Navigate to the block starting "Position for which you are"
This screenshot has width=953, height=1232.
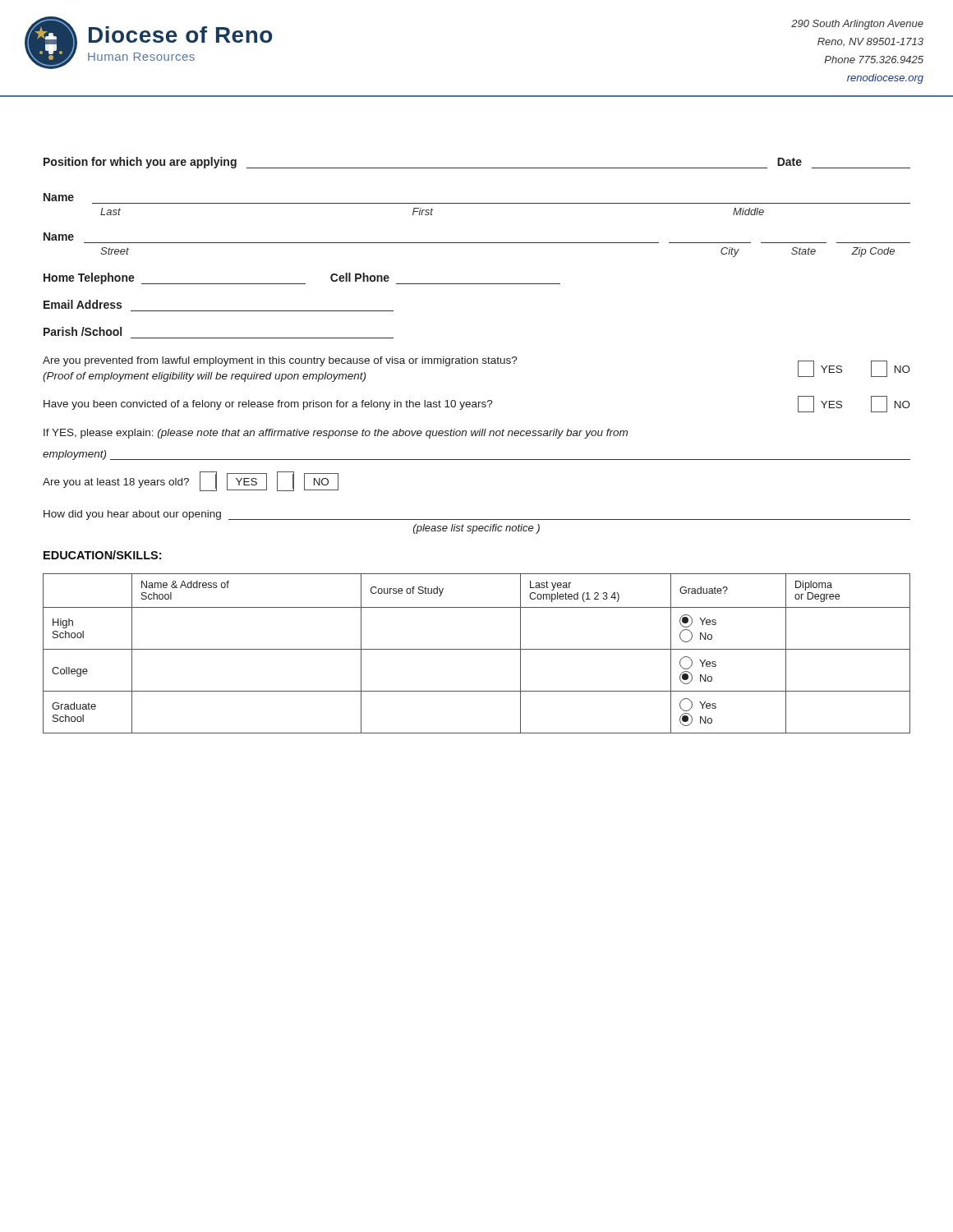[476, 161]
